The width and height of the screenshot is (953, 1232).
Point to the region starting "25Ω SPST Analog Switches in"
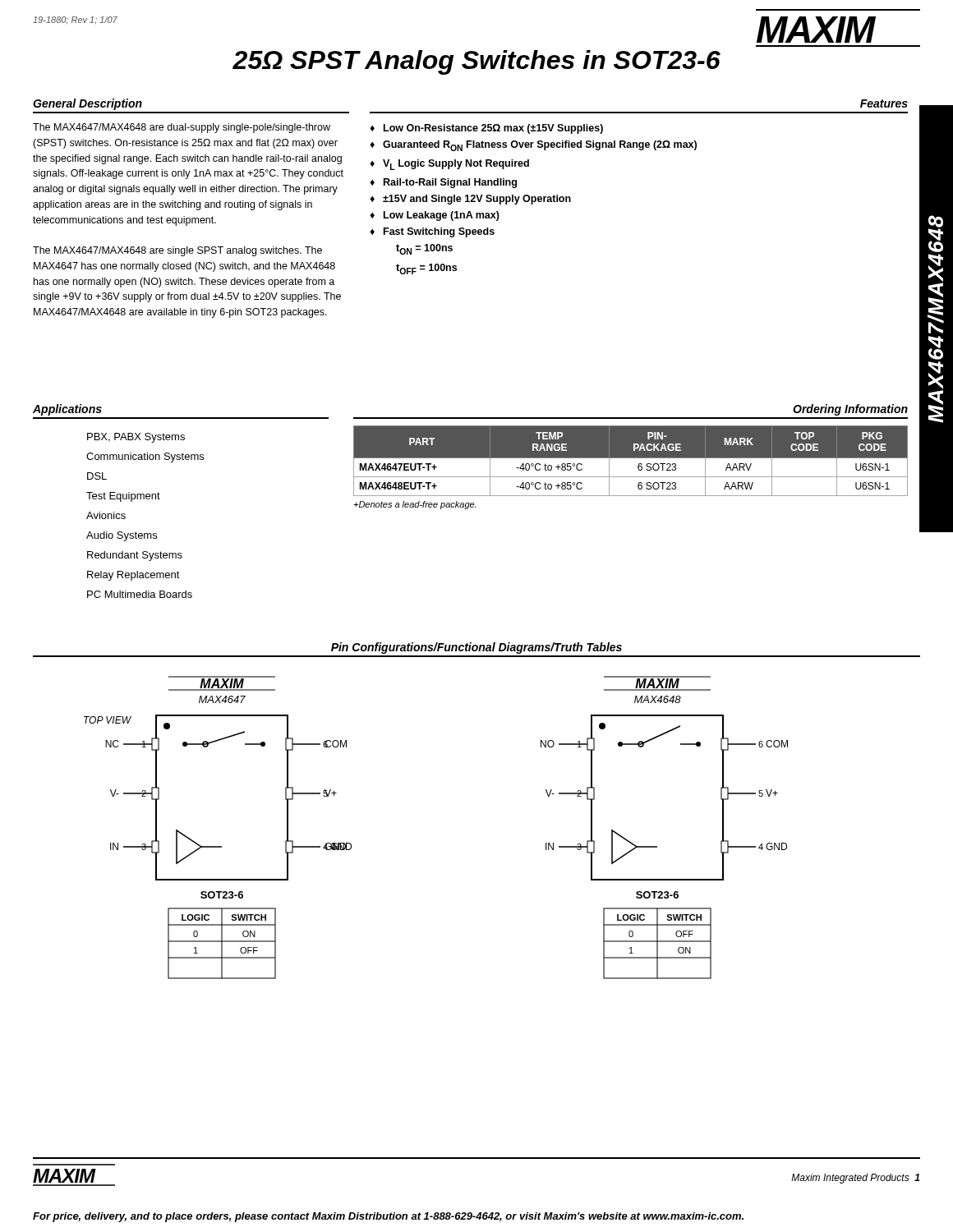476,60
